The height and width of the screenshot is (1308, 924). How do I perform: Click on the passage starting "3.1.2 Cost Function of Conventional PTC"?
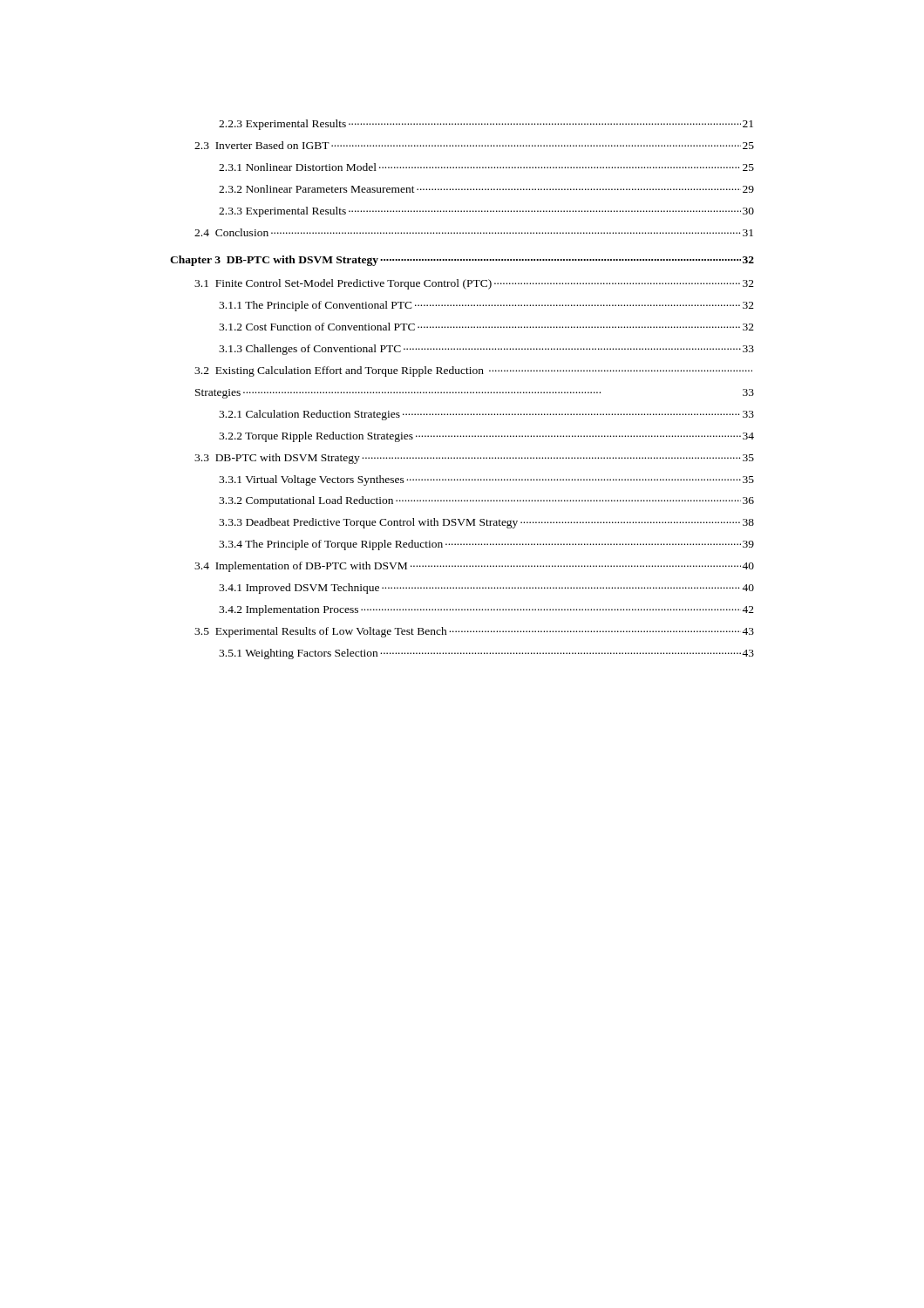click(x=486, y=327)
